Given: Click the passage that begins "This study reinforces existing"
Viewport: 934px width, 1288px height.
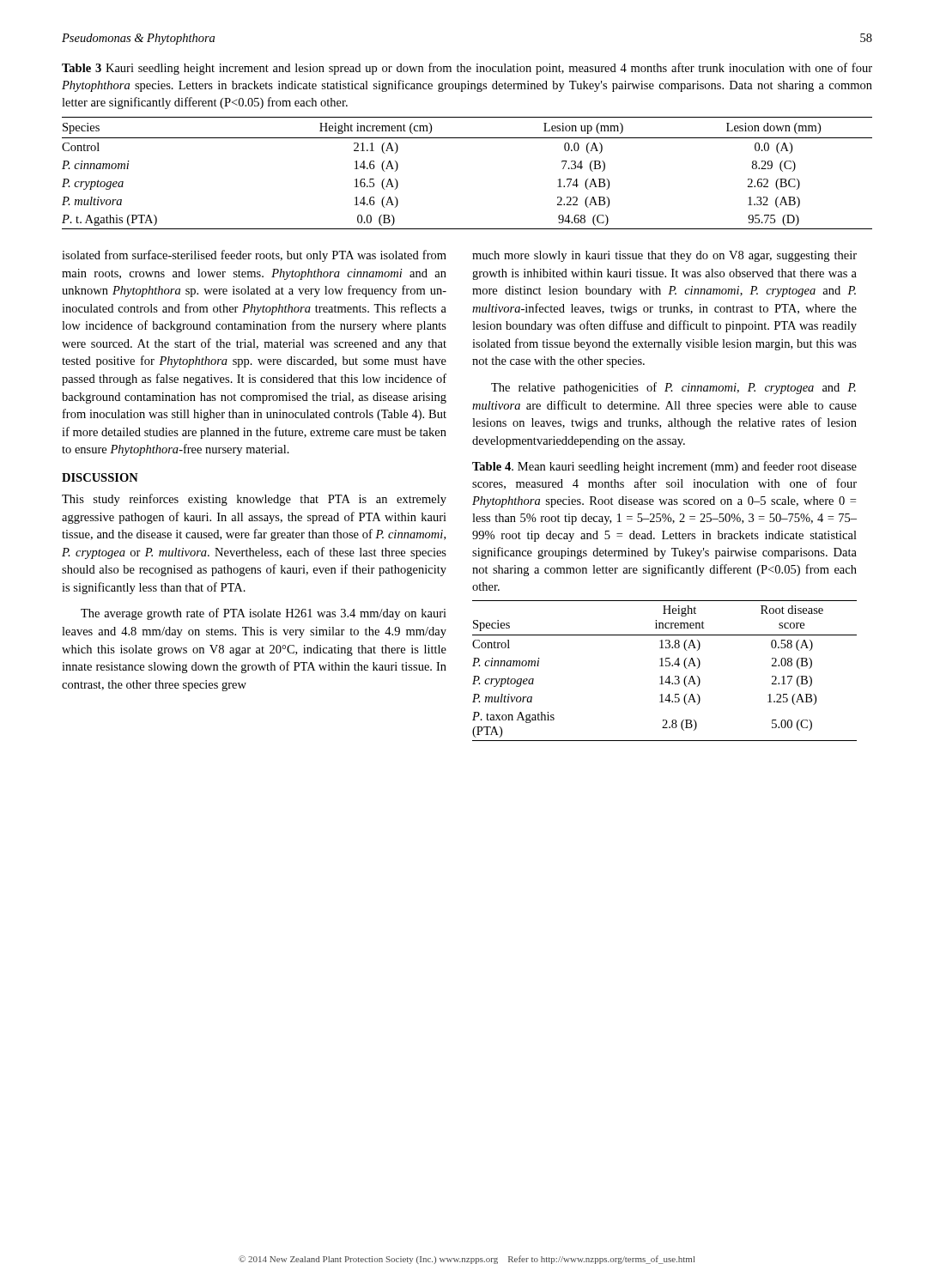Looking at the screenshot, I should [254, 543].
